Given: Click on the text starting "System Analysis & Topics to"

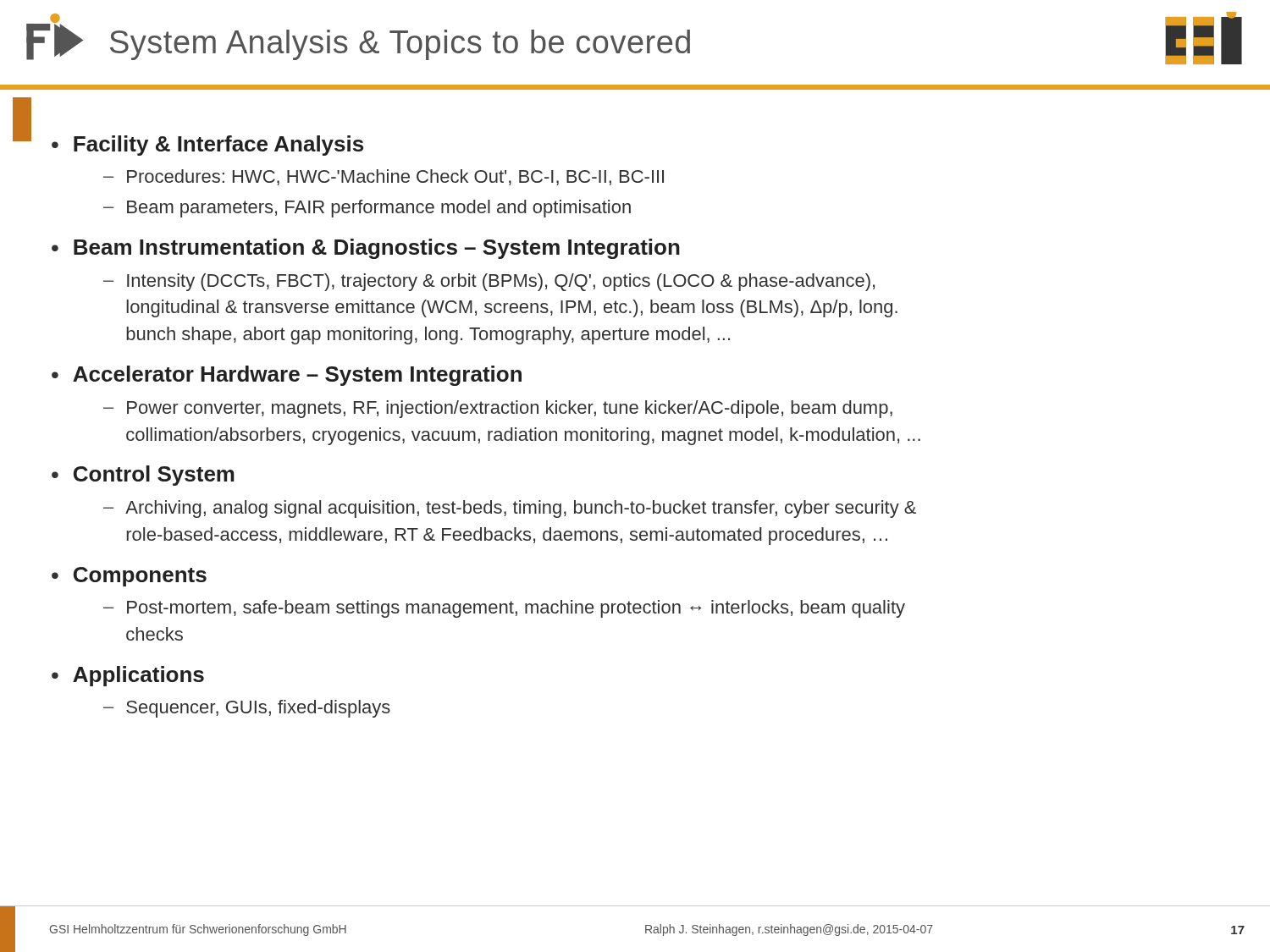Looking at the screenshot, I should click(400, 42).
